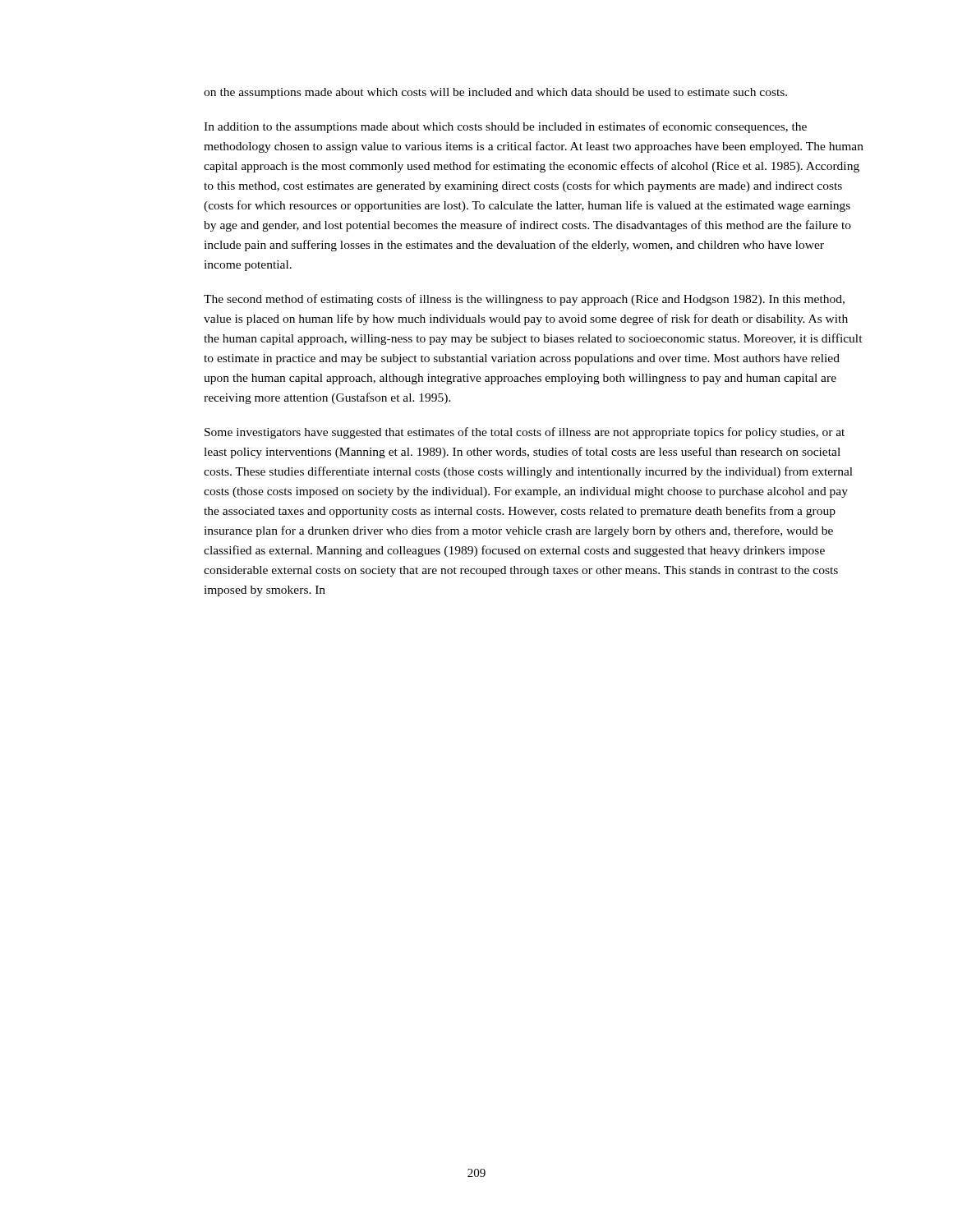Click the passage that begins "Some investigators have suggested that estimates of the"
Screen dimensions: 1232x953
(528, 511)
